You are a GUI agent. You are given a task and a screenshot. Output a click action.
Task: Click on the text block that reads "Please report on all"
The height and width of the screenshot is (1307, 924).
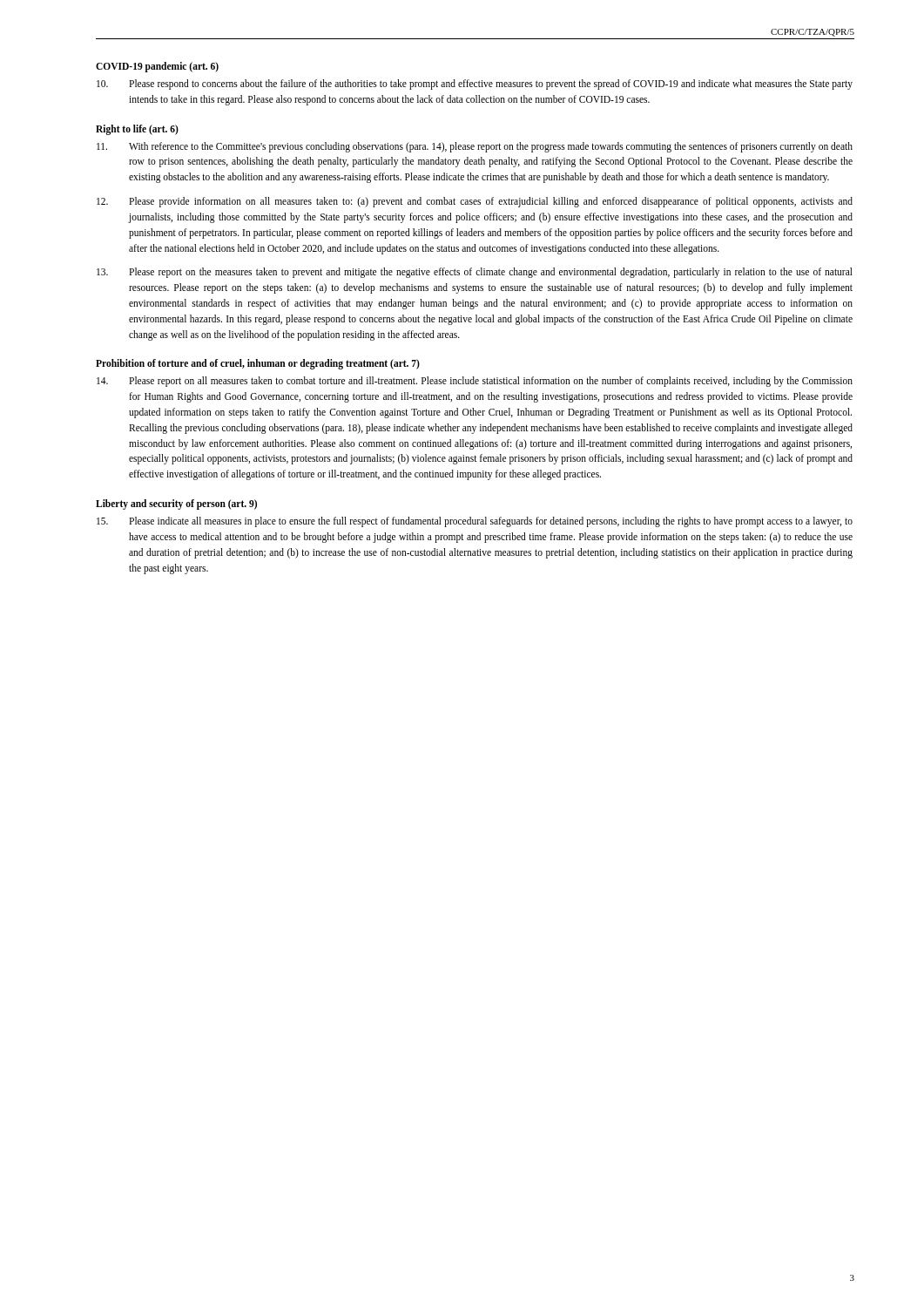click(x=474, y=428)
